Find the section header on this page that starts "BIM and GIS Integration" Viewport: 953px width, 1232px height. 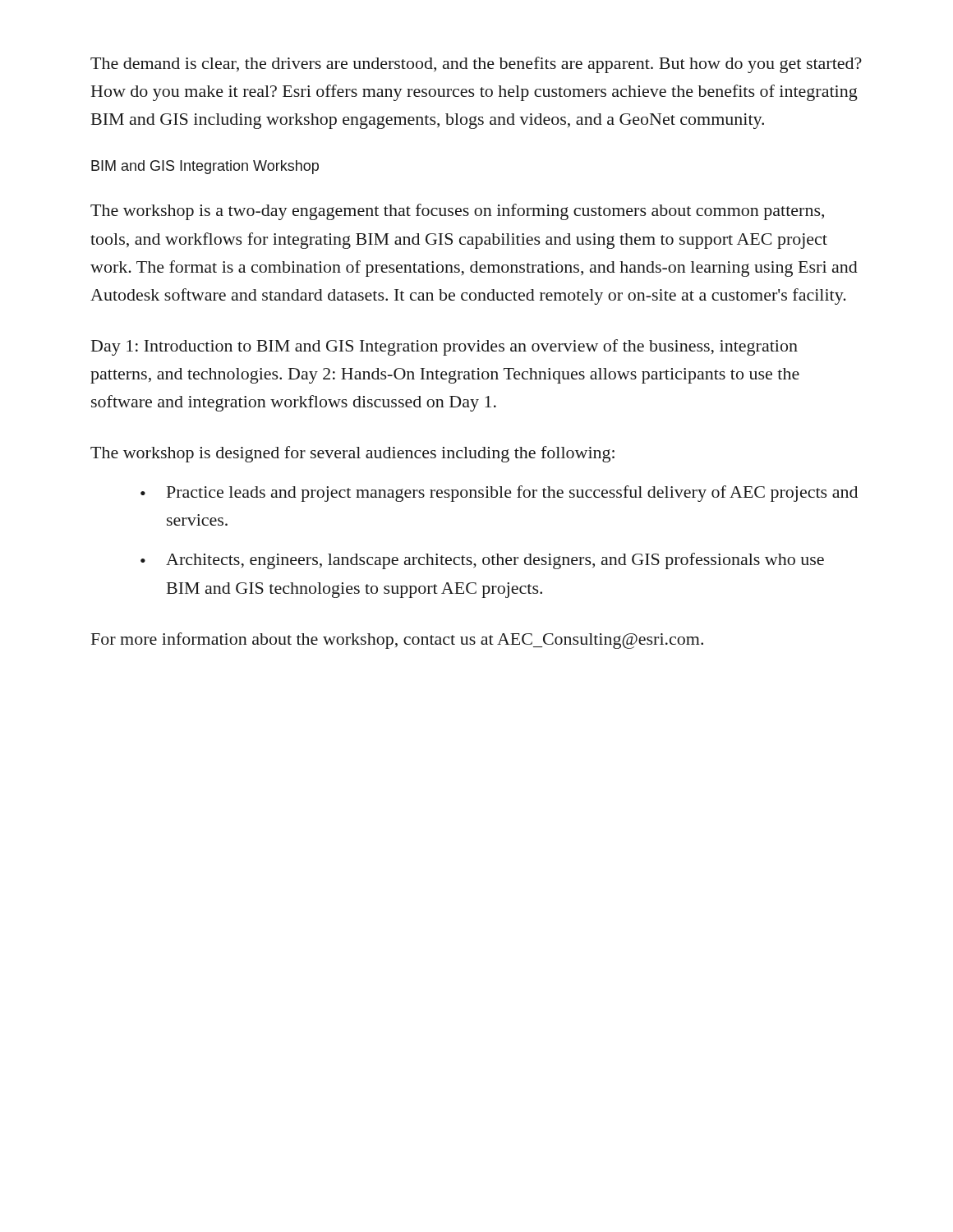(205, 166)
